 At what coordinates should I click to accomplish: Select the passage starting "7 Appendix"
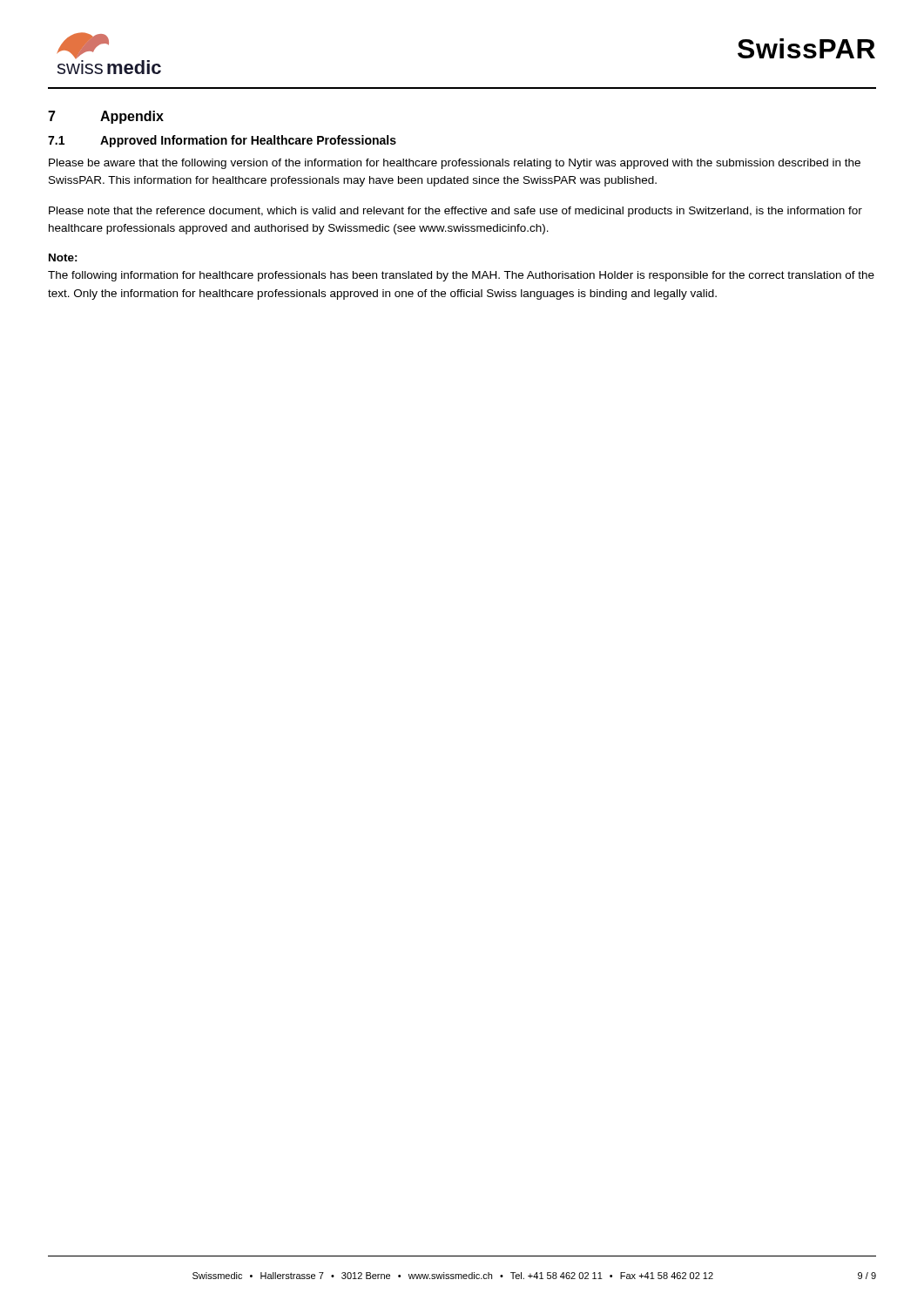[106, 117]
